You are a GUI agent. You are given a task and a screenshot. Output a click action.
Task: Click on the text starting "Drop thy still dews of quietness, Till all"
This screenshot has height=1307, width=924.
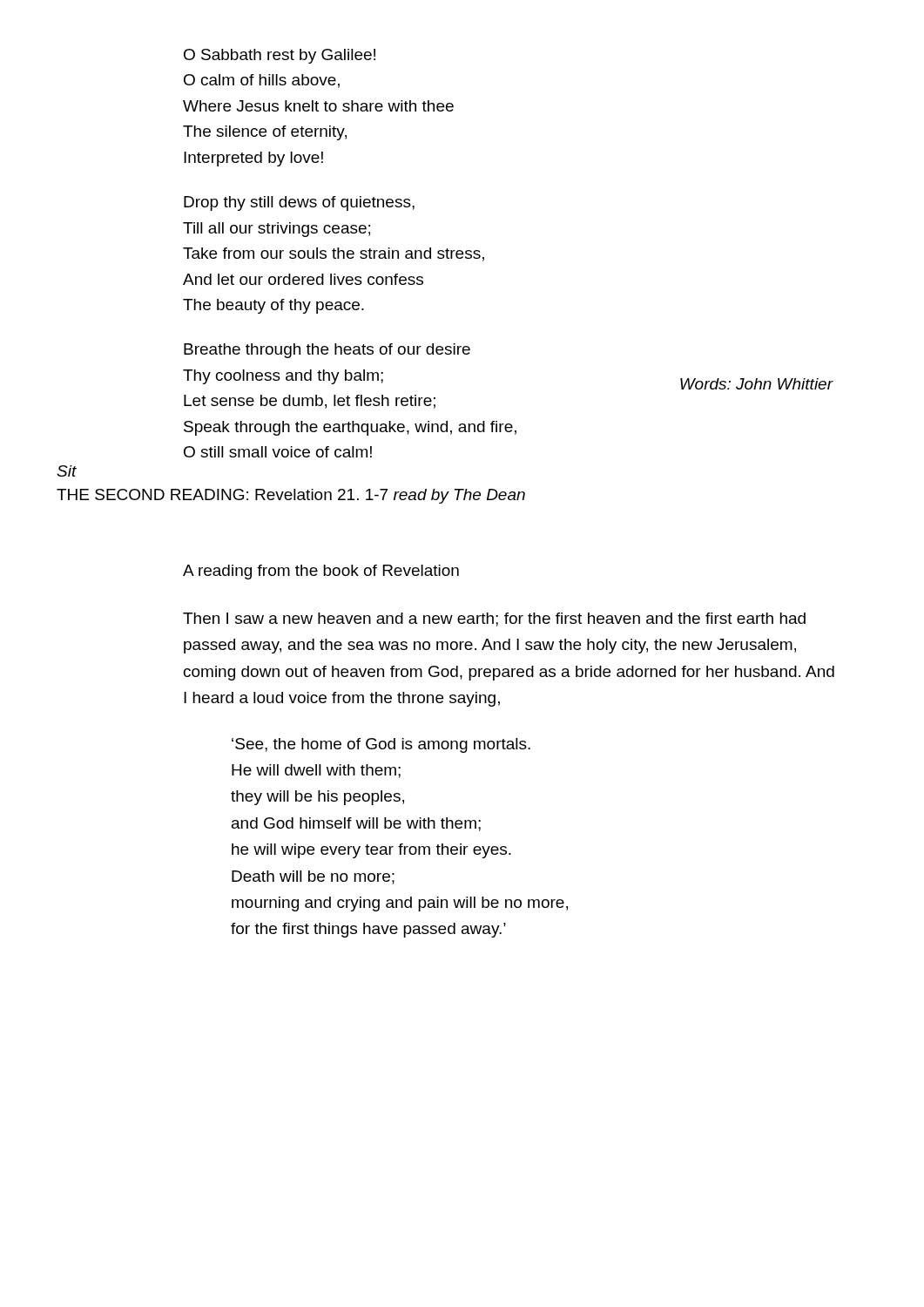334,253
